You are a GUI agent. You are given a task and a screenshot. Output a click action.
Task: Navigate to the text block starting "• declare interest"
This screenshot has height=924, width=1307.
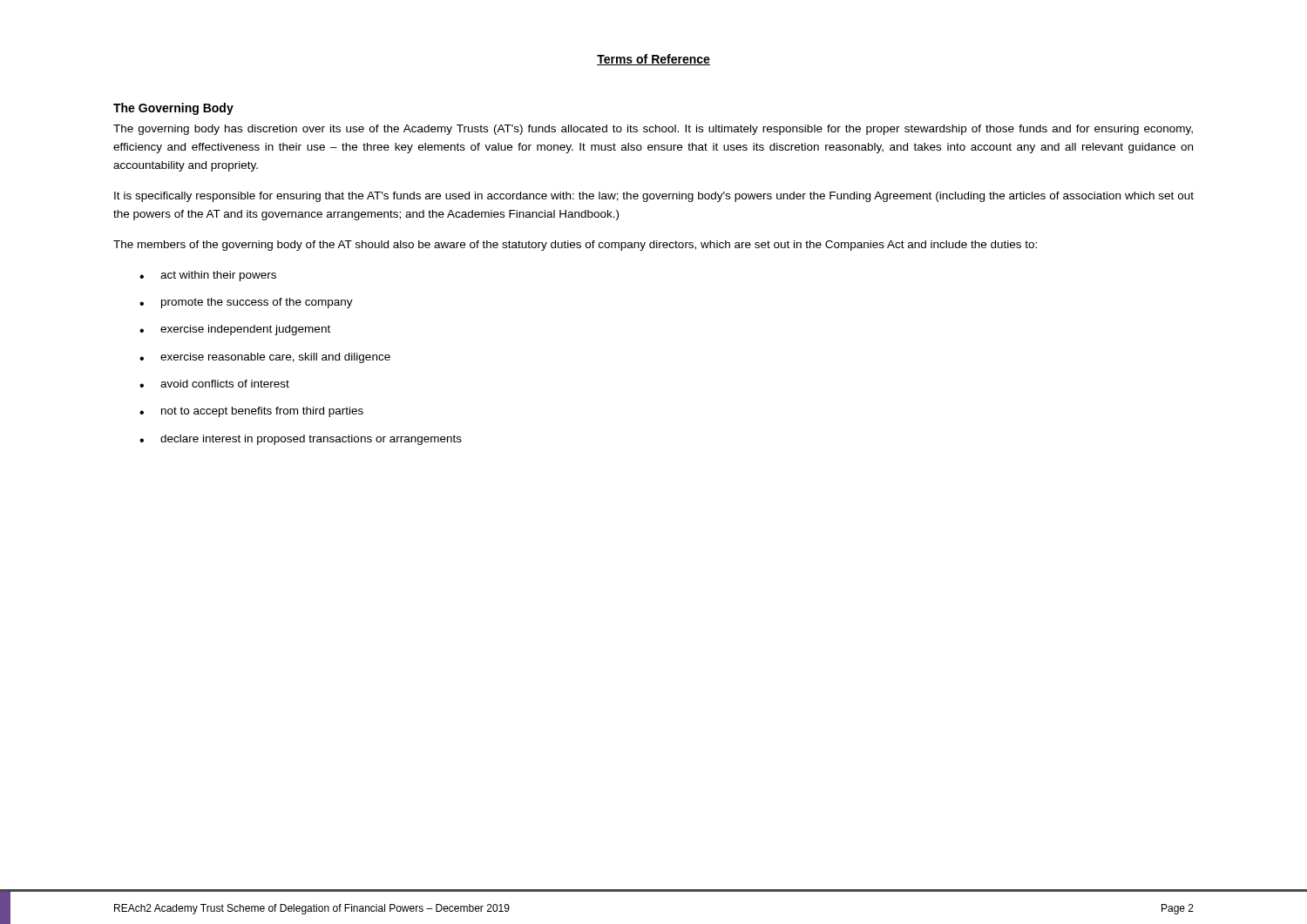(301, 440)
